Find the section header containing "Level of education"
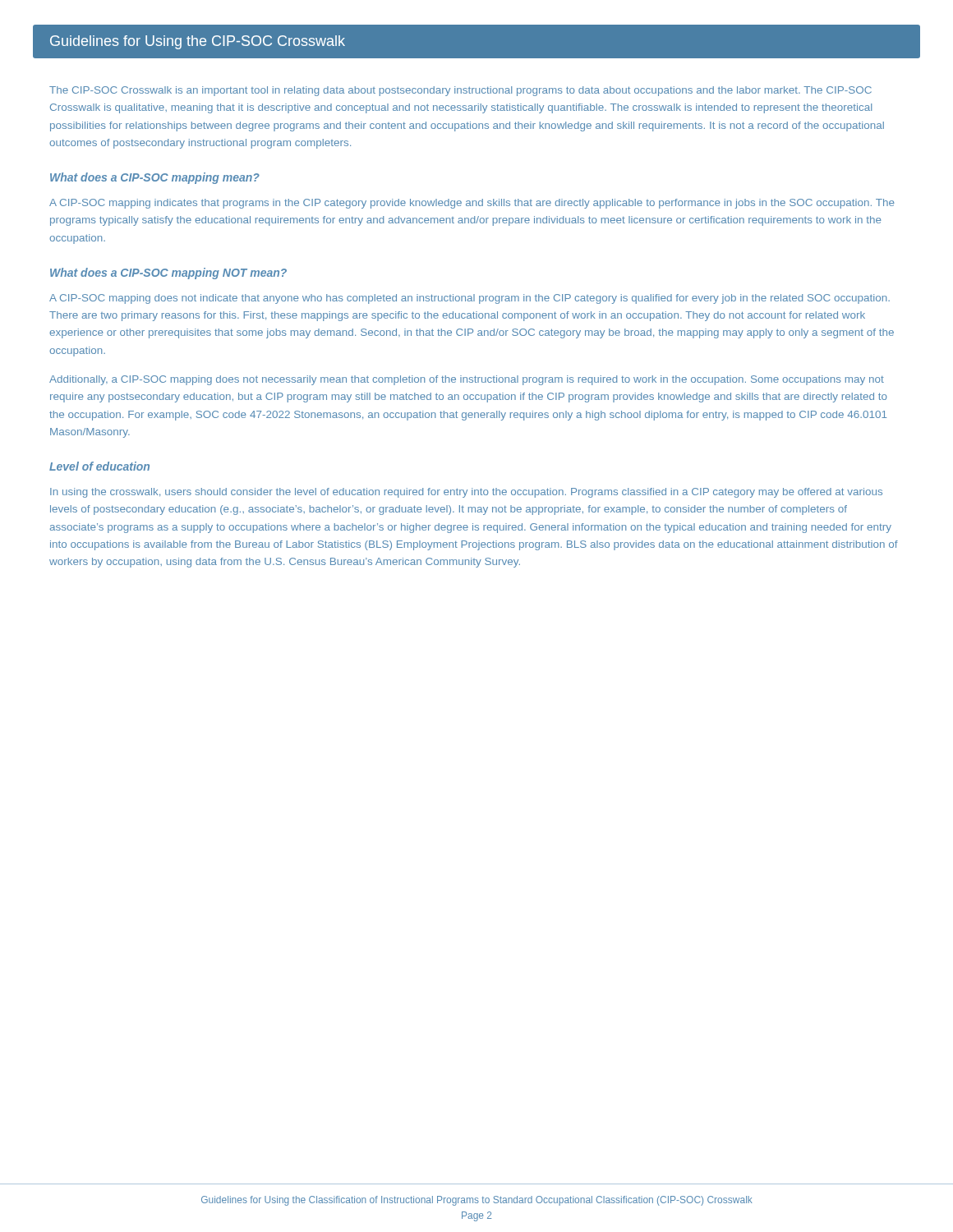The width and height of the screenshot is (953, 1232). click(100, 467)
